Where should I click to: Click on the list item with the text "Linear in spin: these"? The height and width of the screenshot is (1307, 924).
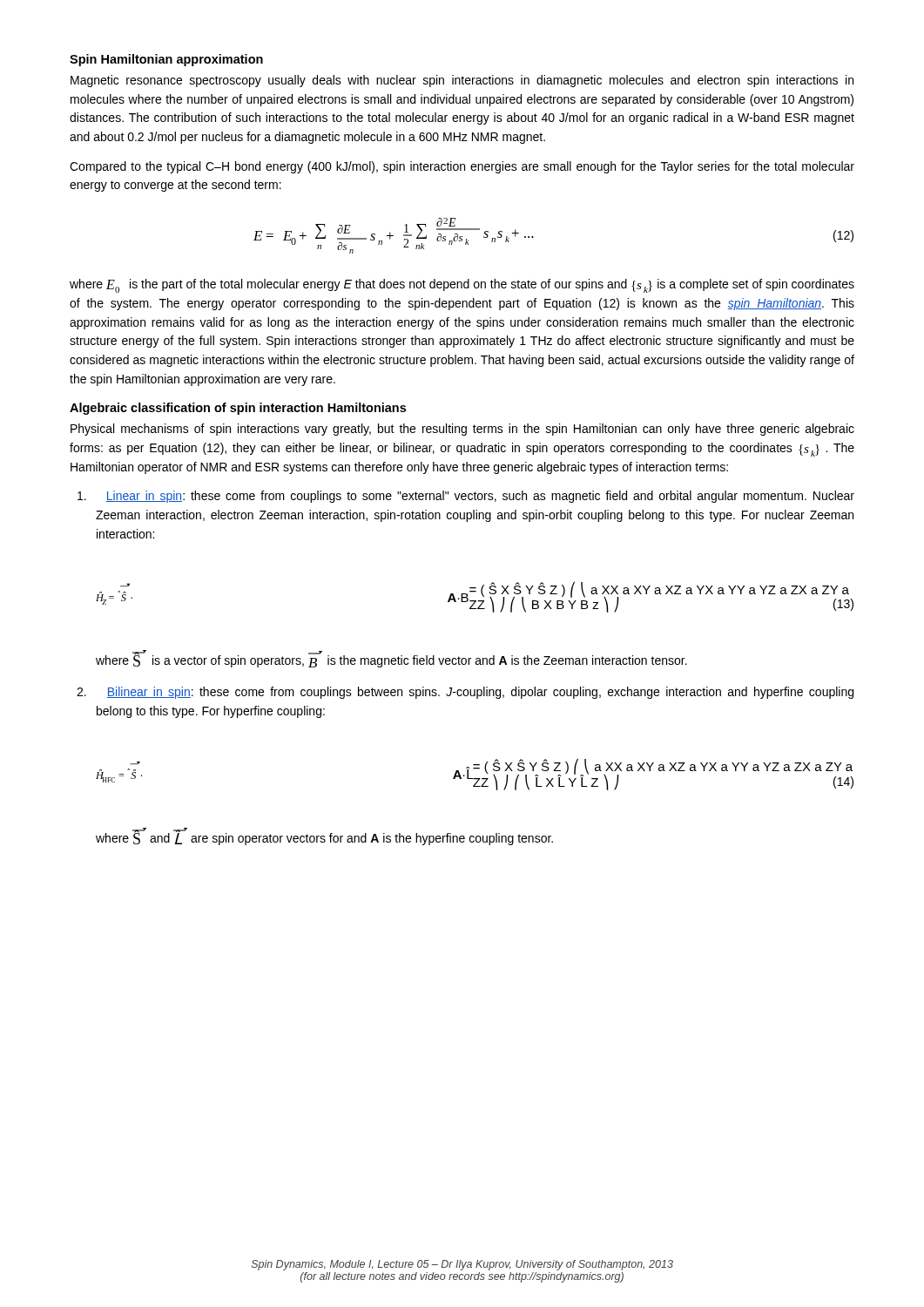[475, 514]
